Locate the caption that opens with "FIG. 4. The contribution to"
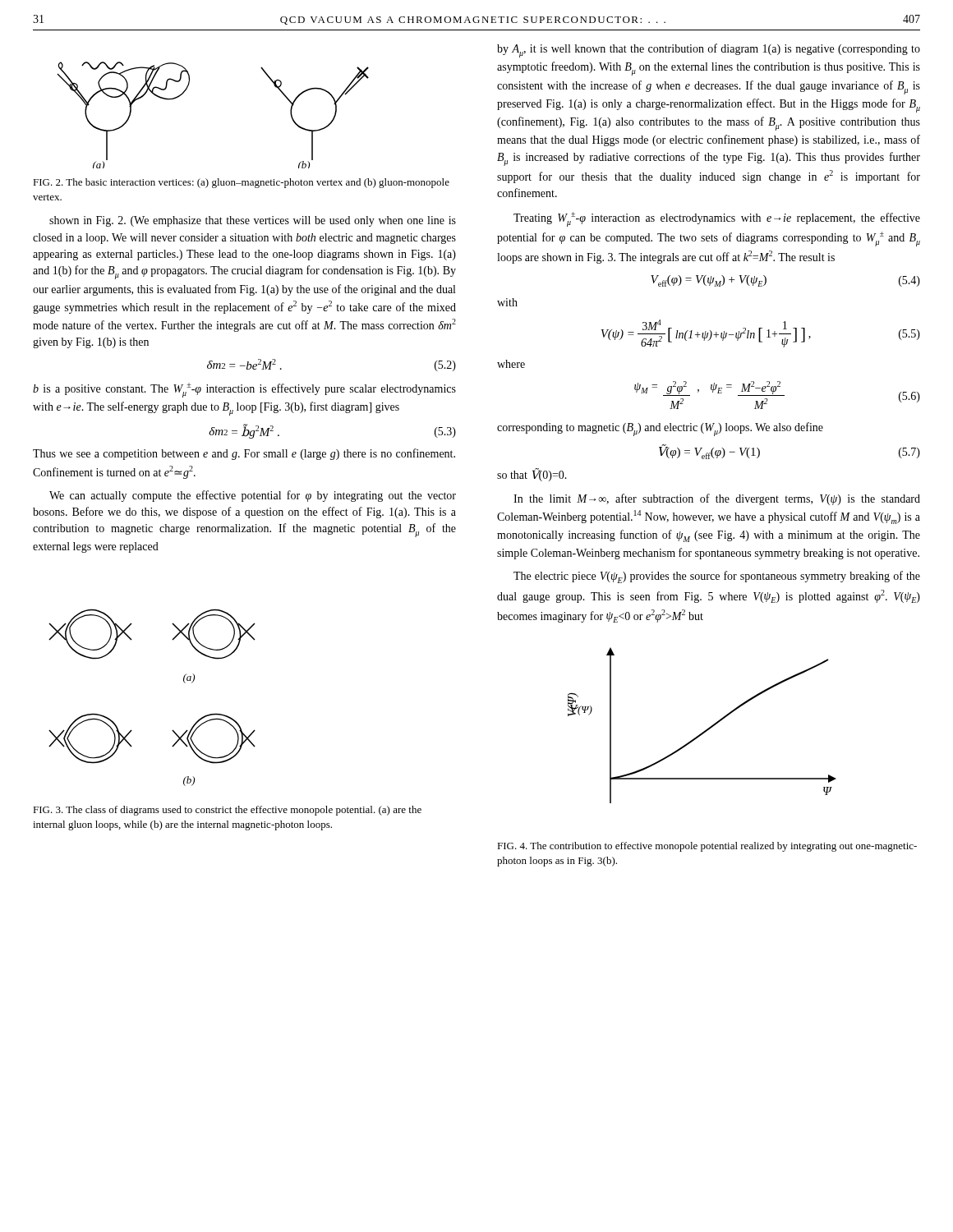 tap(707, 853)
